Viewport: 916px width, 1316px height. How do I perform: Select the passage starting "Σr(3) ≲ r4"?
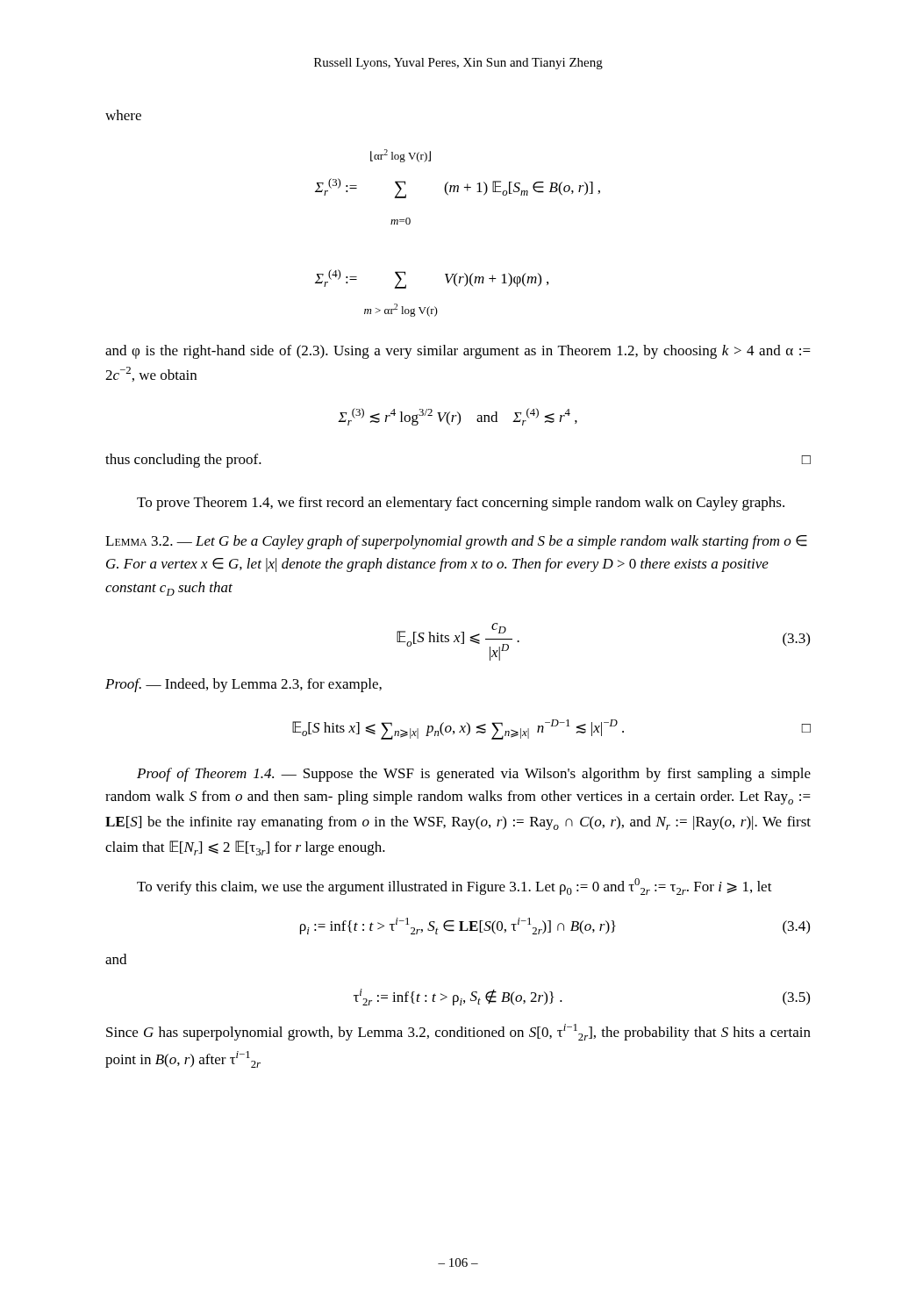pyautogui.click(x=458, y=418)
